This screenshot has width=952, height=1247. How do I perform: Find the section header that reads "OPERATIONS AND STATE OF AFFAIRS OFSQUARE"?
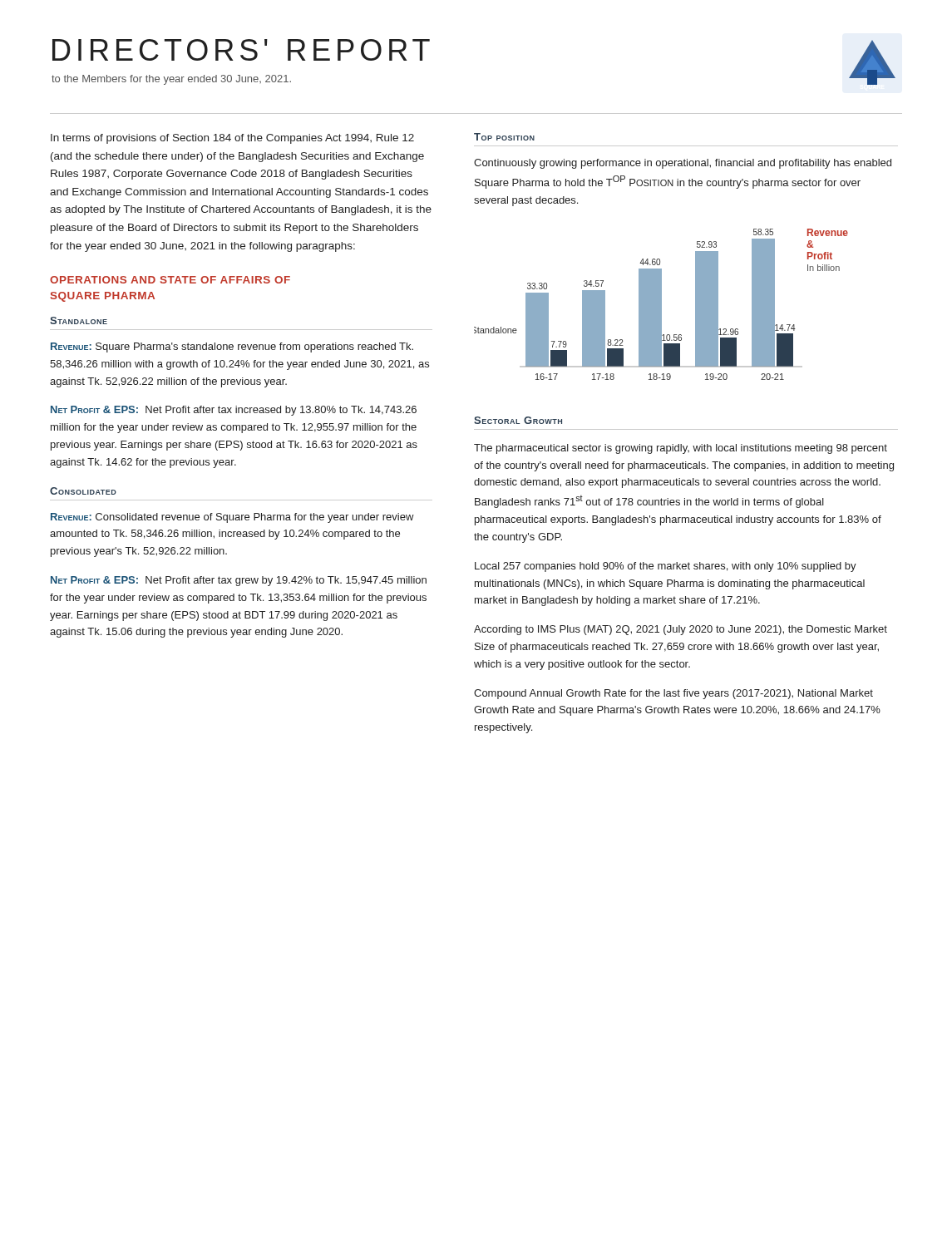coord(170,288)
